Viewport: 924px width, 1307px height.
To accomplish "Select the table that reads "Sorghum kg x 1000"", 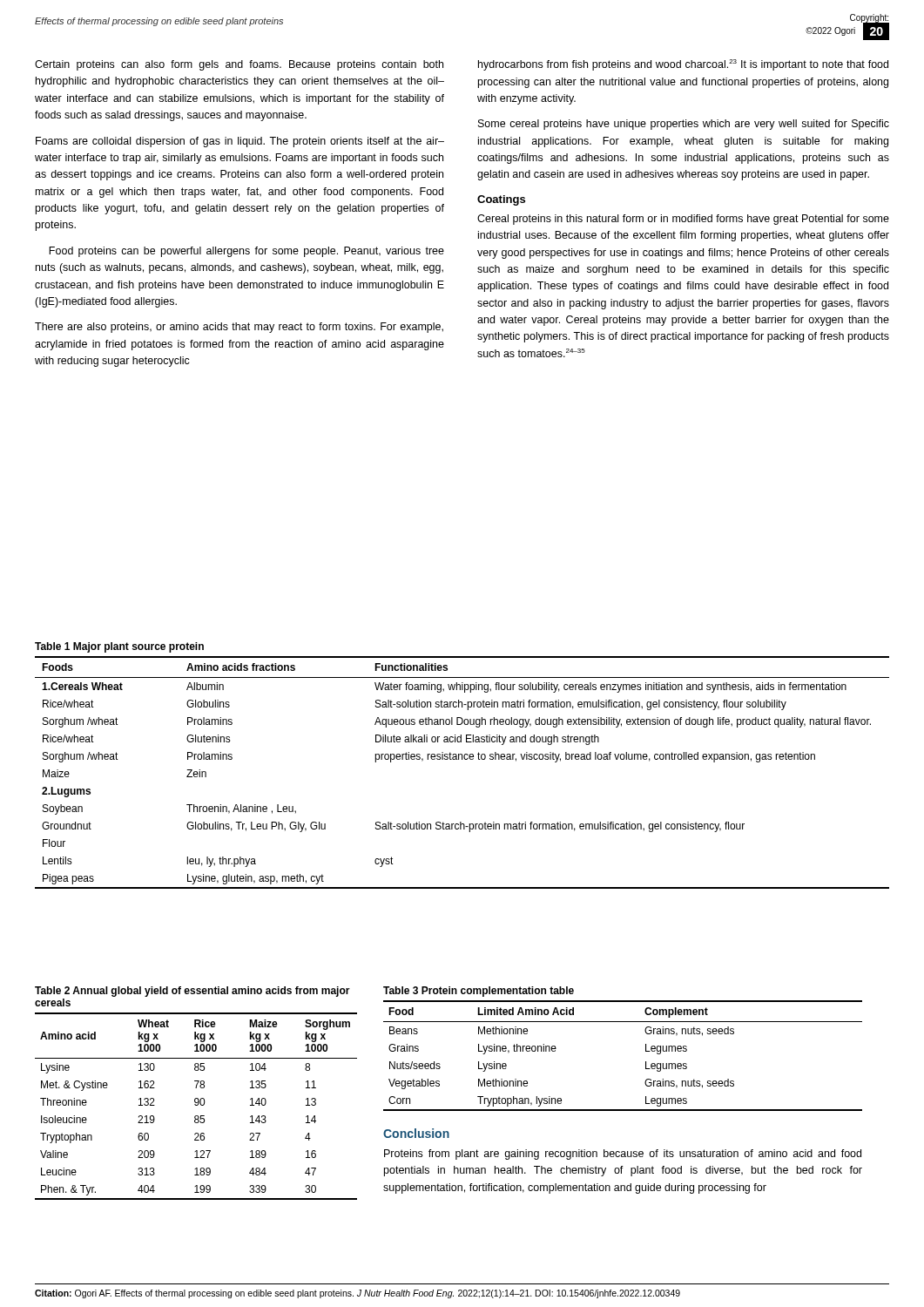I will [x=196, y=1106].
